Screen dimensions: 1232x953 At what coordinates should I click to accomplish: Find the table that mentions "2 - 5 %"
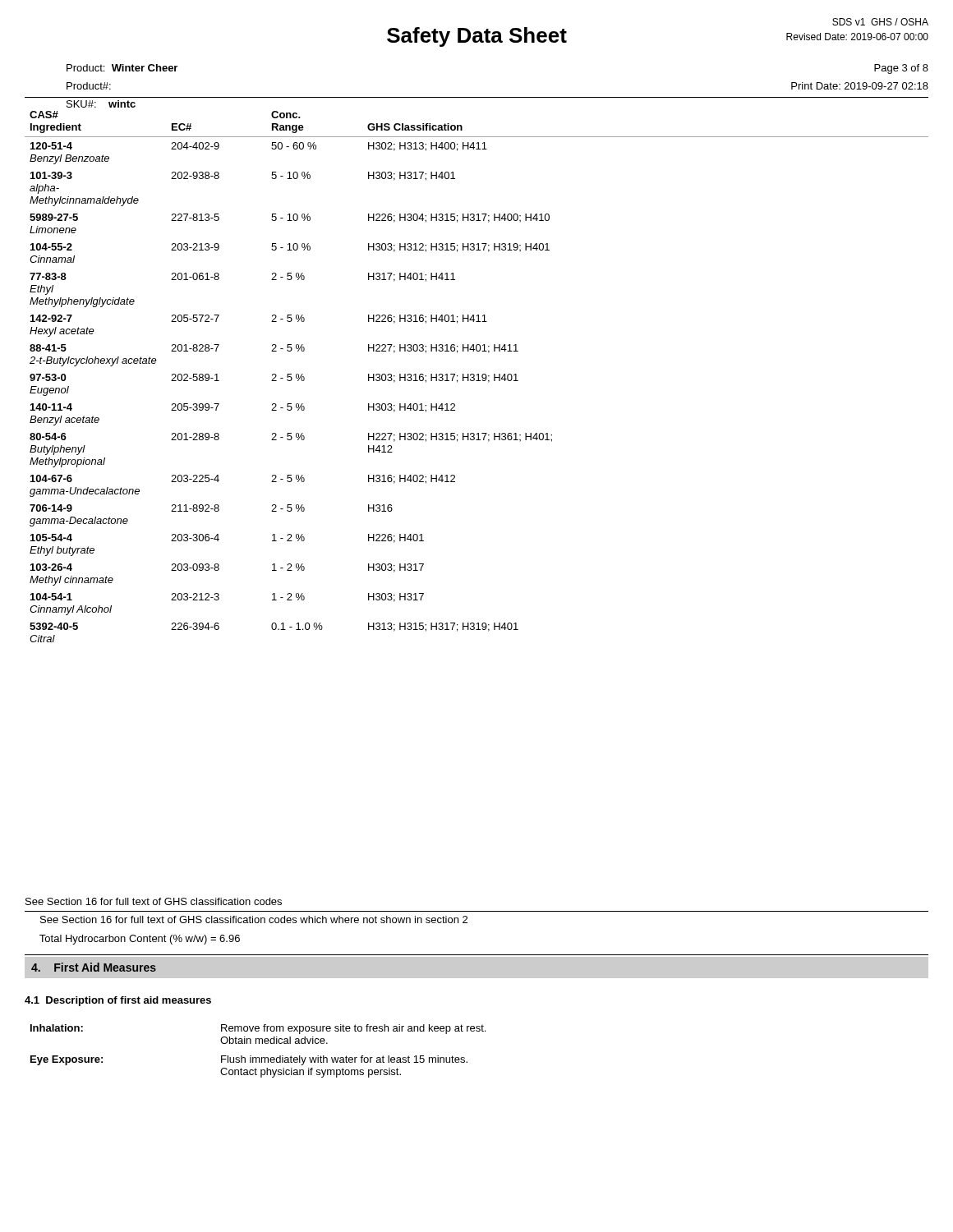click(476, 376)
